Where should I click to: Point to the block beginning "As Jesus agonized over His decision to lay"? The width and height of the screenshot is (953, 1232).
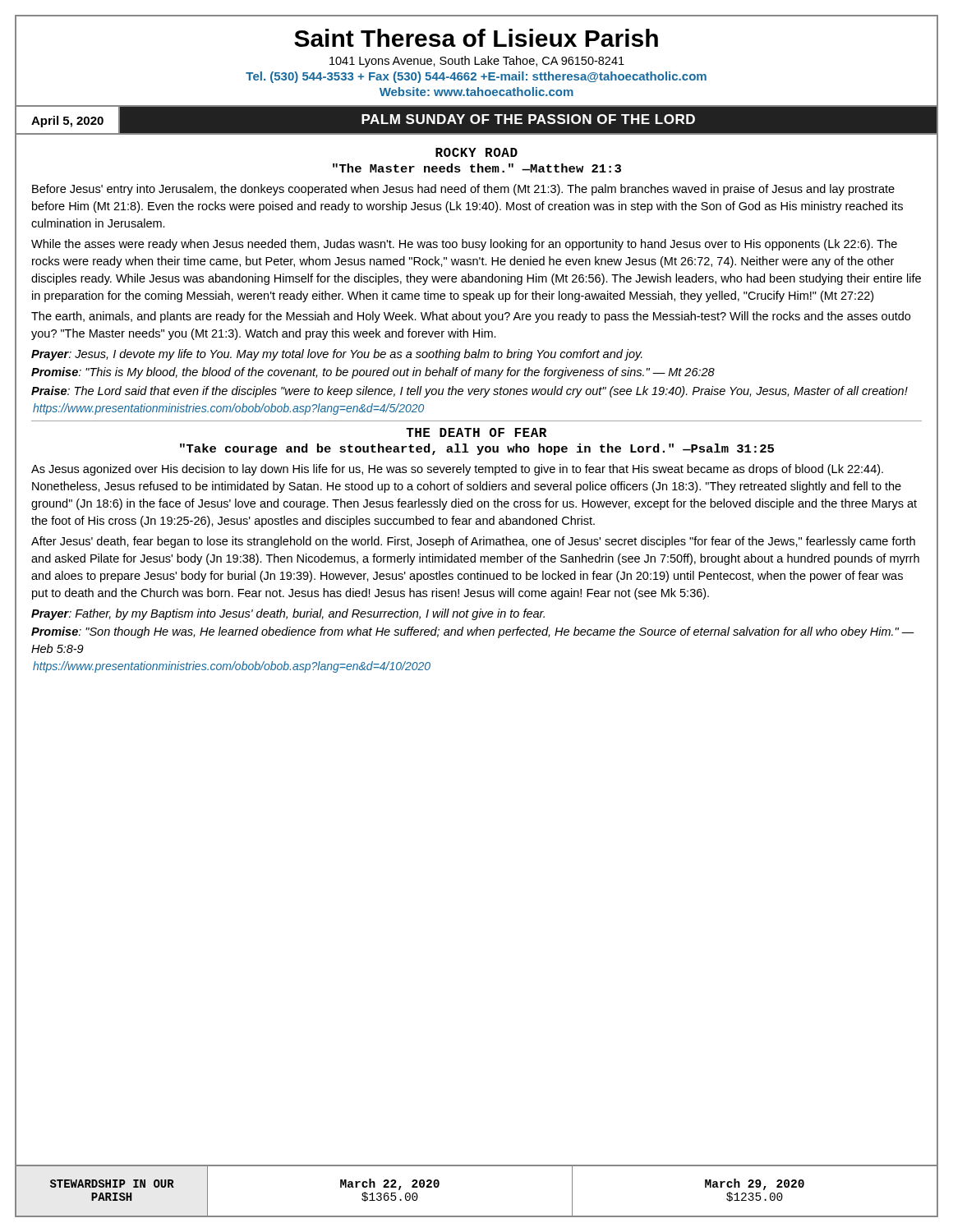474,495
